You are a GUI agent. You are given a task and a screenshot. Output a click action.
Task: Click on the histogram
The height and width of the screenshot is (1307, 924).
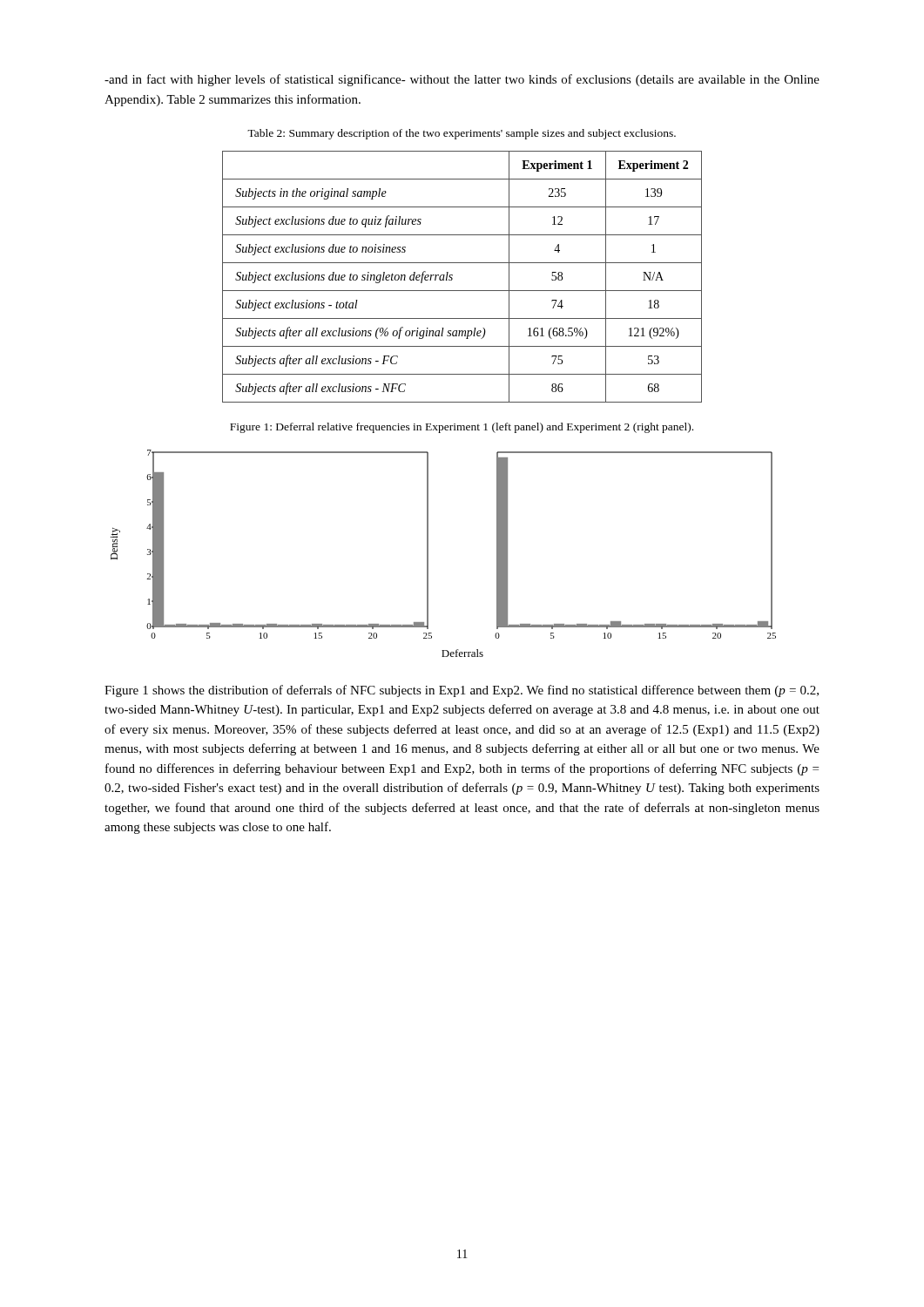point(462,556)
